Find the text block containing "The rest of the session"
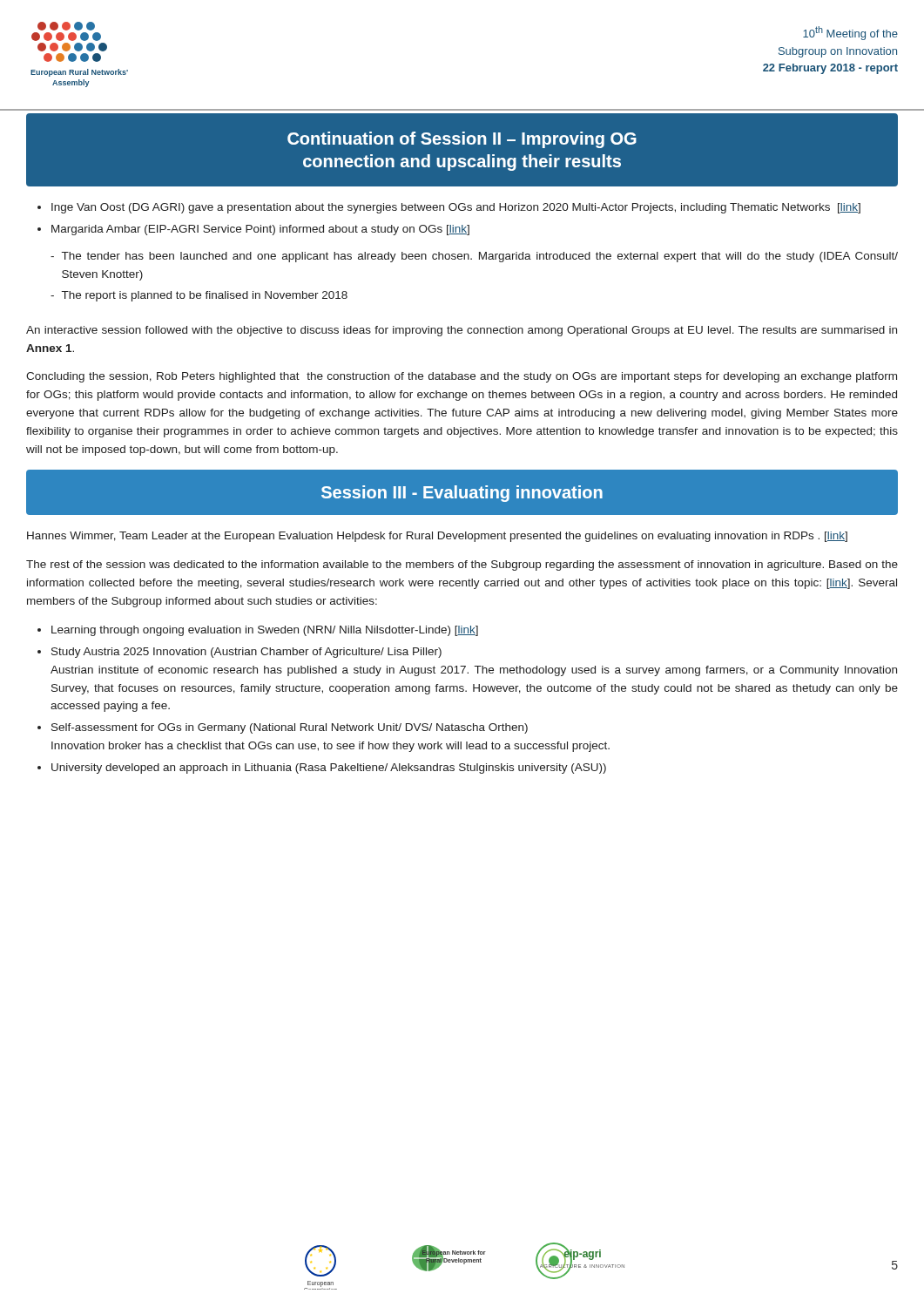Viewport: 924px width, 1307px height. pos(462,582)
